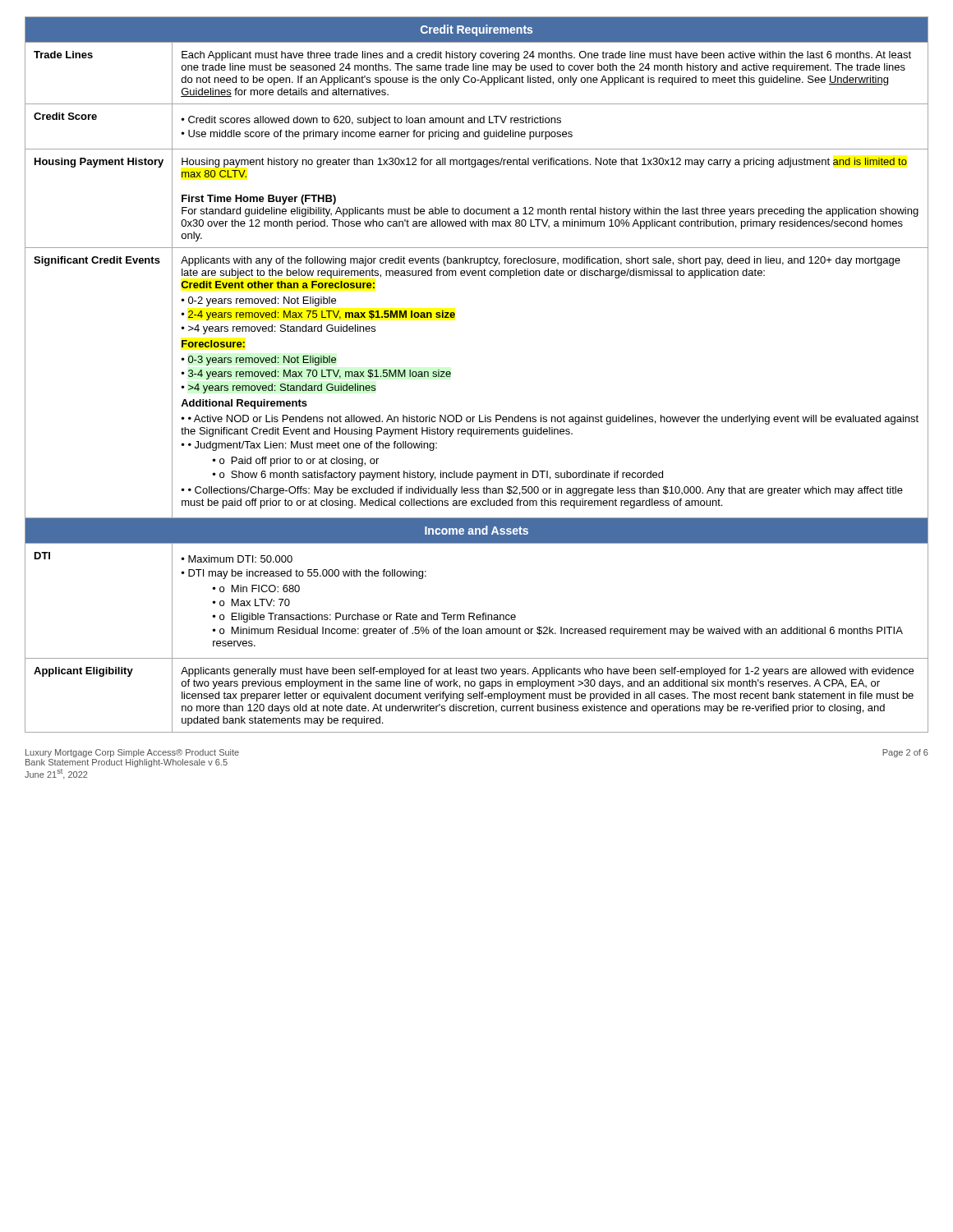
Task: Click on the element starting "Housing payment history no greater"
Action: 550,198
